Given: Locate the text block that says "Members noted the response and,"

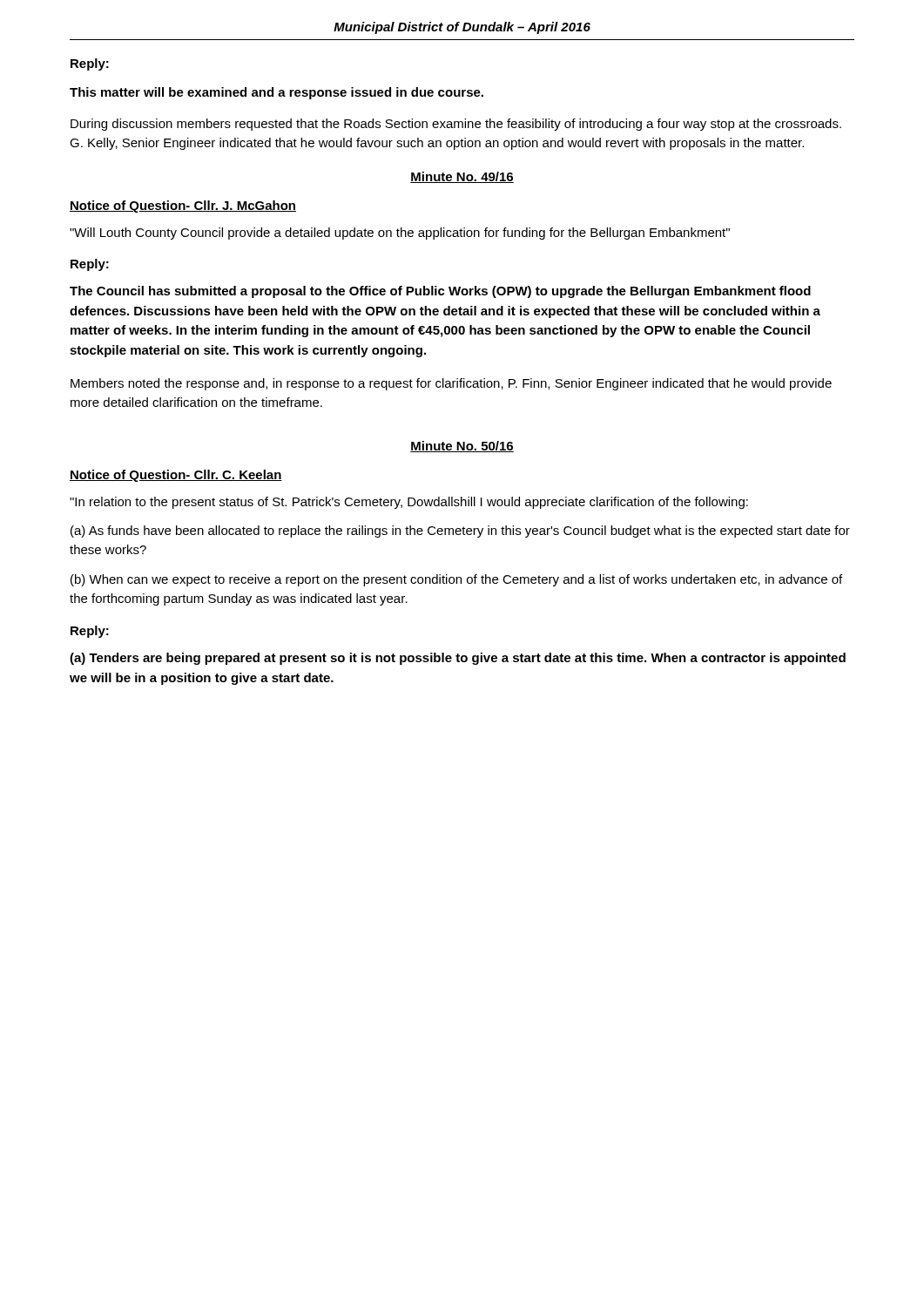Looking at the screenshot, I should (x=462, y=393).
